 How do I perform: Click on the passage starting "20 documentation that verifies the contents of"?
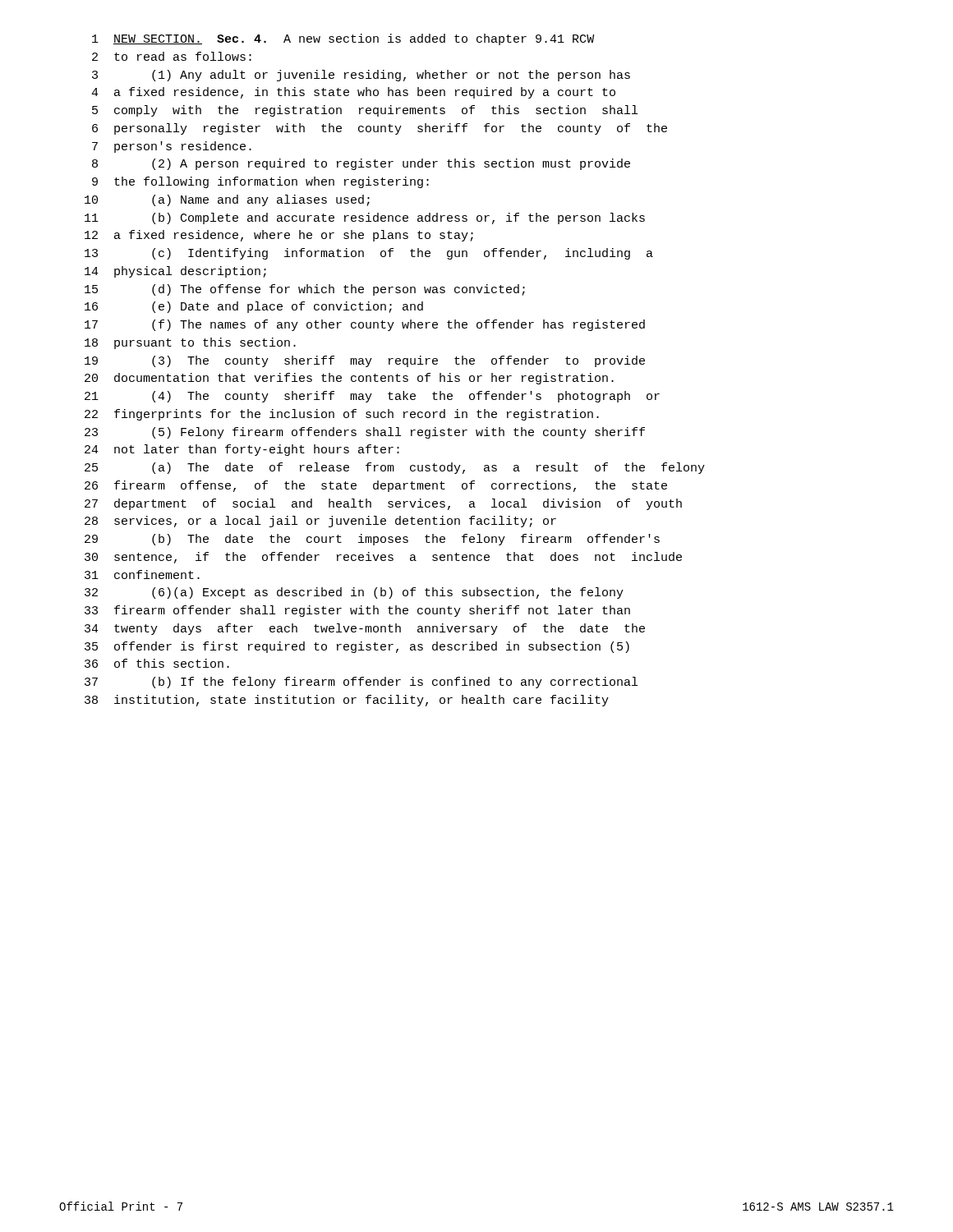point(476,380)
